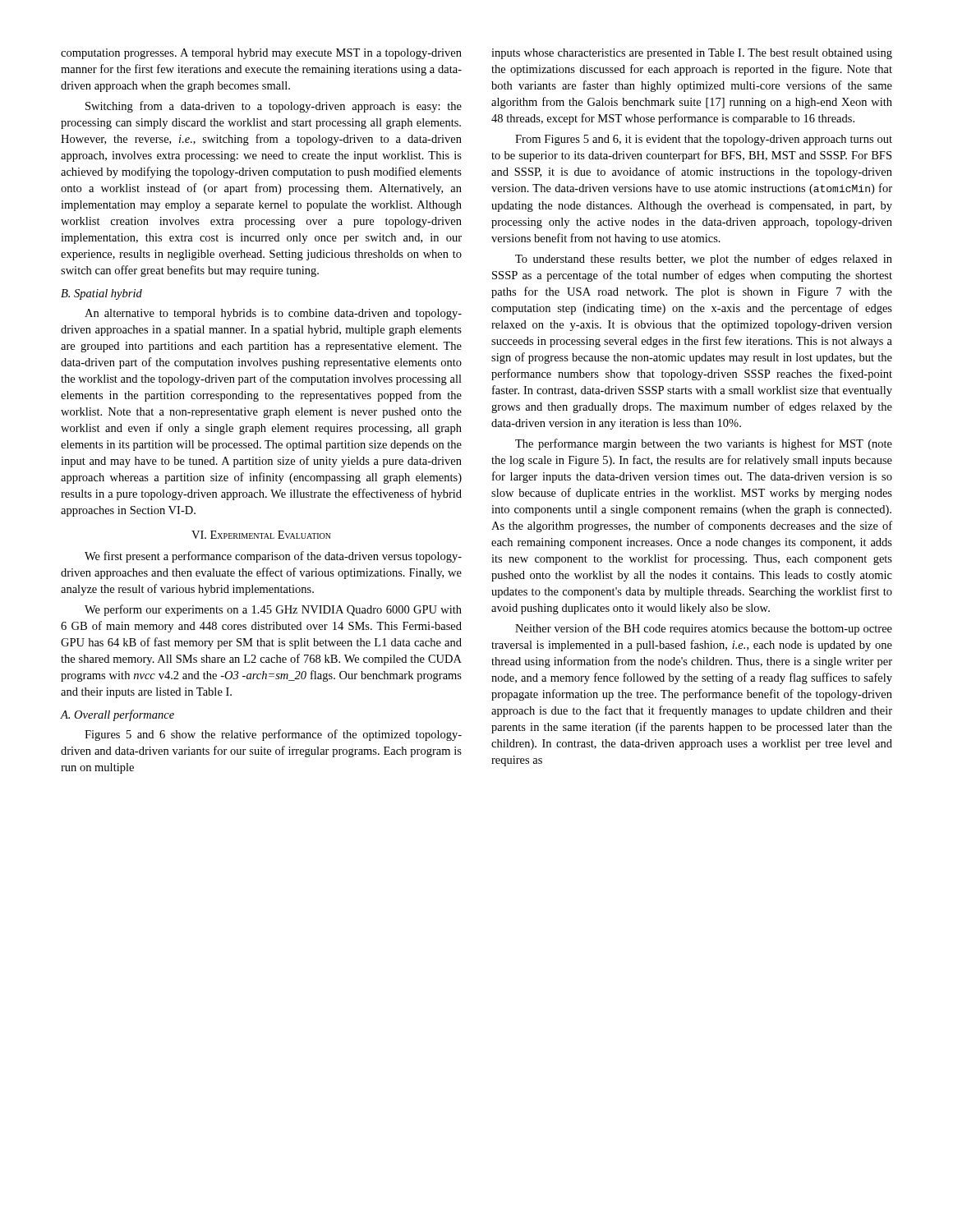Navigate to the passage starting "Figures 5 and 6 show the relative performance"

[x=261, y=751]
